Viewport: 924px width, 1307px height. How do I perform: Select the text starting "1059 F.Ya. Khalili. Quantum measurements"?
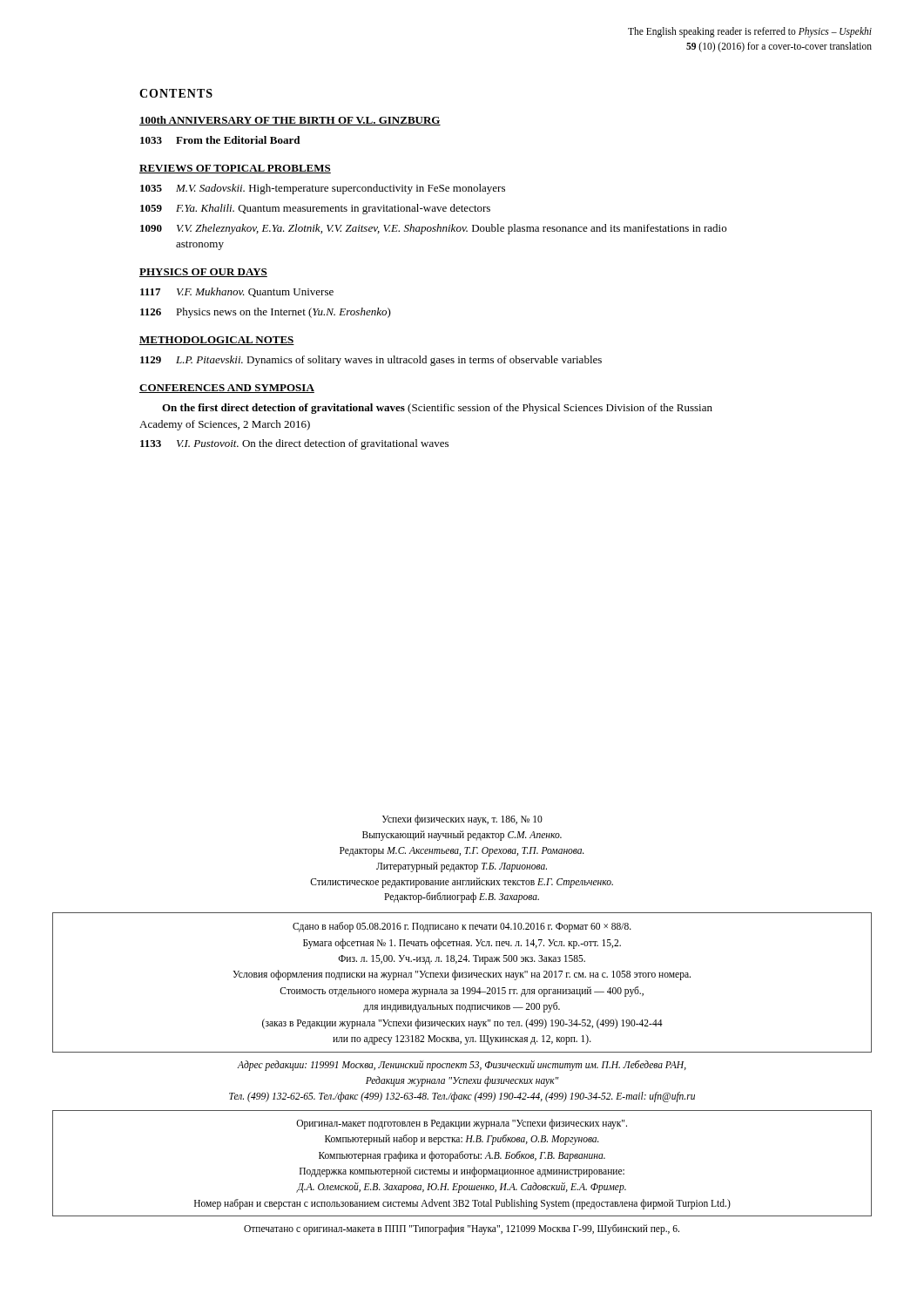pyautogui.click(x=444, y=208)
